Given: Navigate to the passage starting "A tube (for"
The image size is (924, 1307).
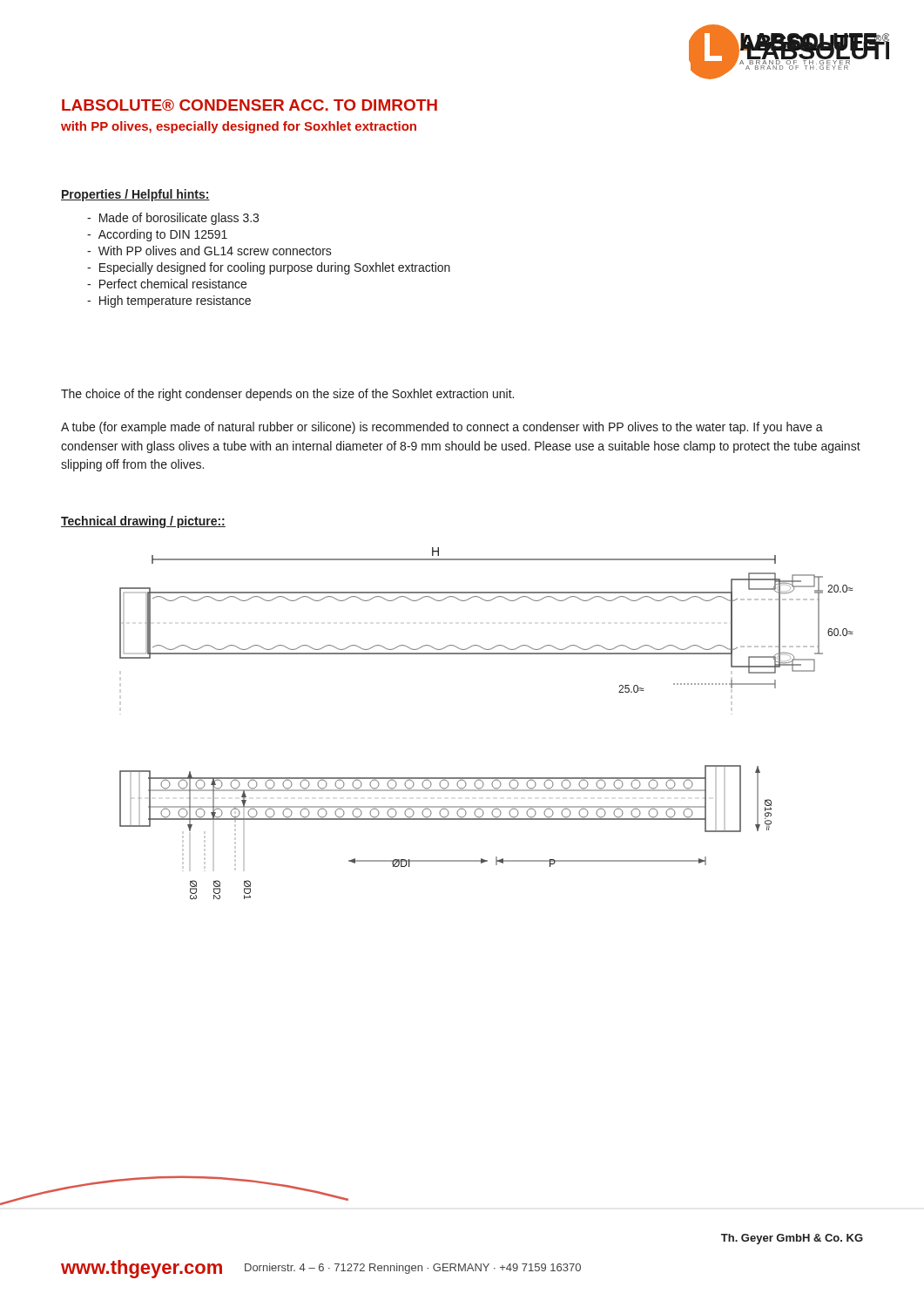Looking at the screenshot, I should [x=461, y=446].
